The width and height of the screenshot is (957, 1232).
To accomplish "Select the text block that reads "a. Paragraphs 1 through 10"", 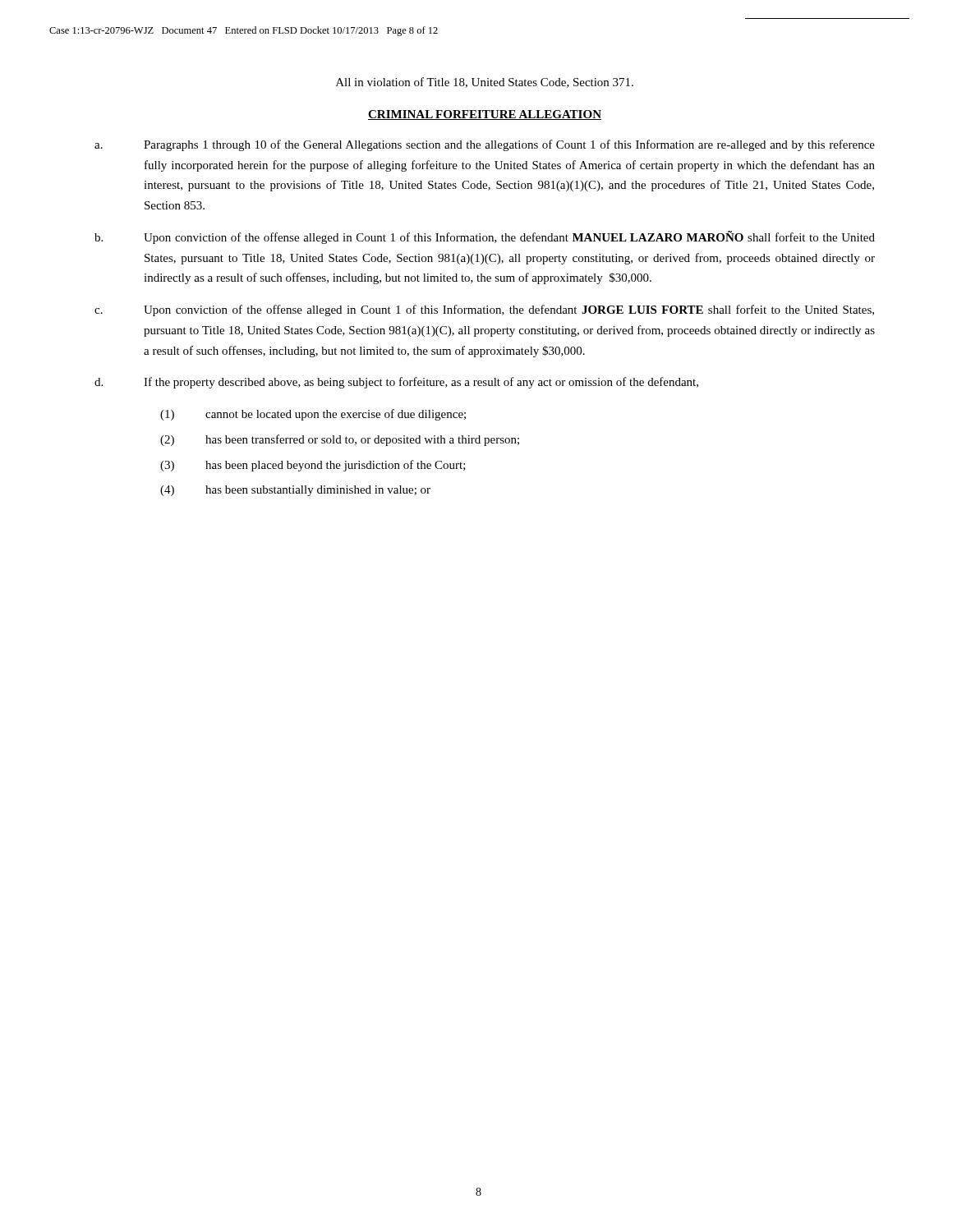I will point(485,175).
